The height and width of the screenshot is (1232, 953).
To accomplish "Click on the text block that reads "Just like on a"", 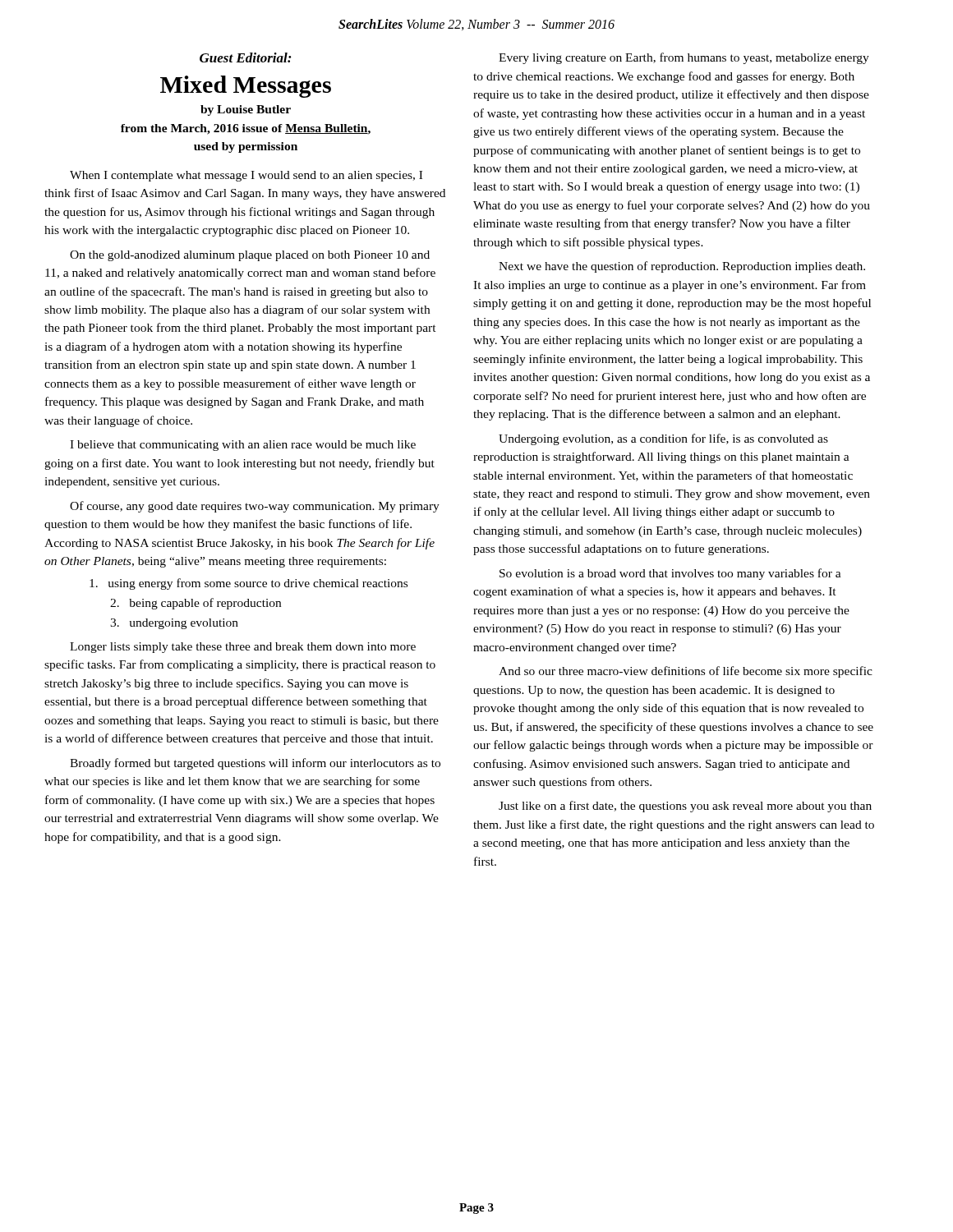I will [x=675, y=834].
